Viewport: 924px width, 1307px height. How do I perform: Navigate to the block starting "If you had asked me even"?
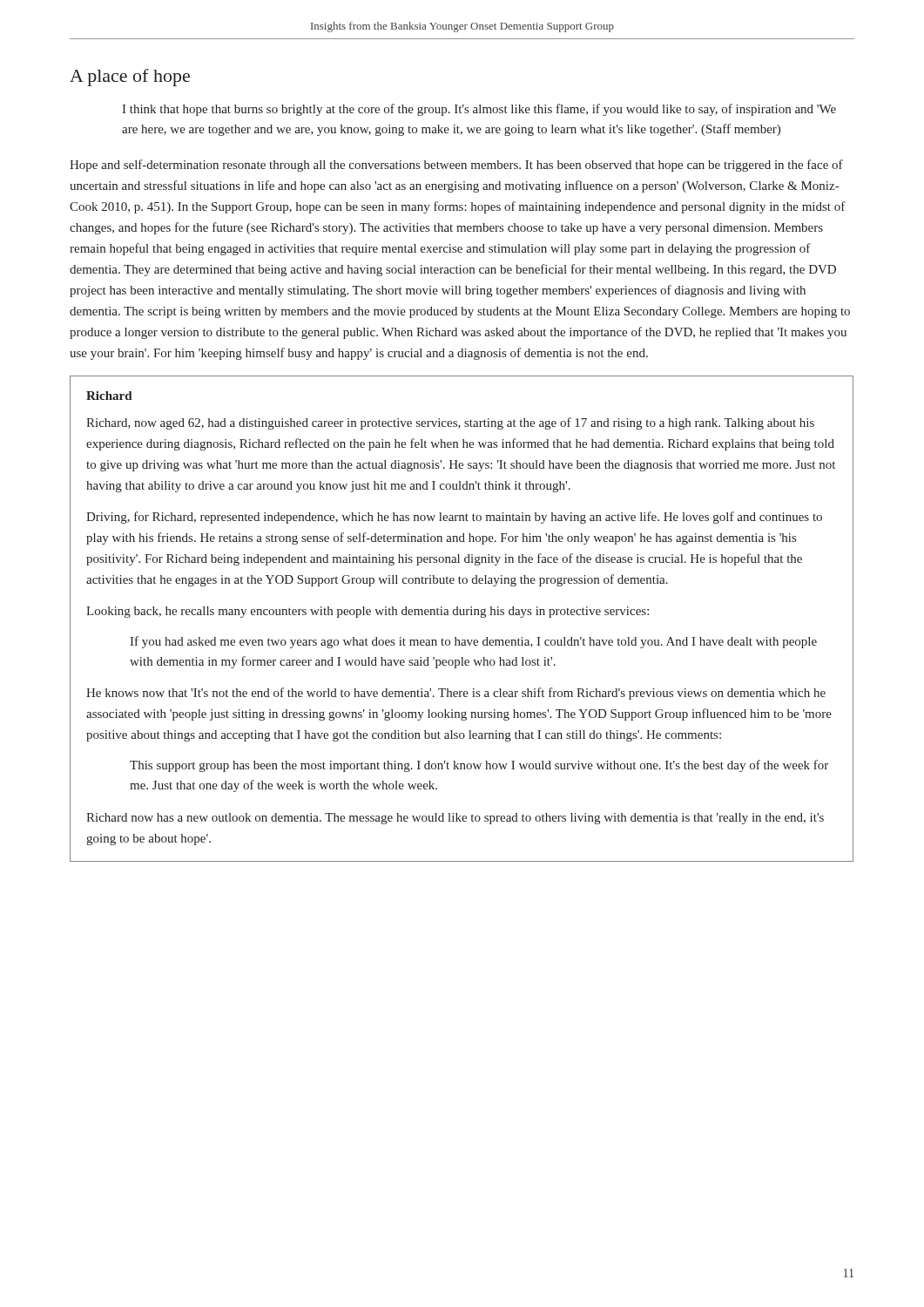tap(473, 651)
